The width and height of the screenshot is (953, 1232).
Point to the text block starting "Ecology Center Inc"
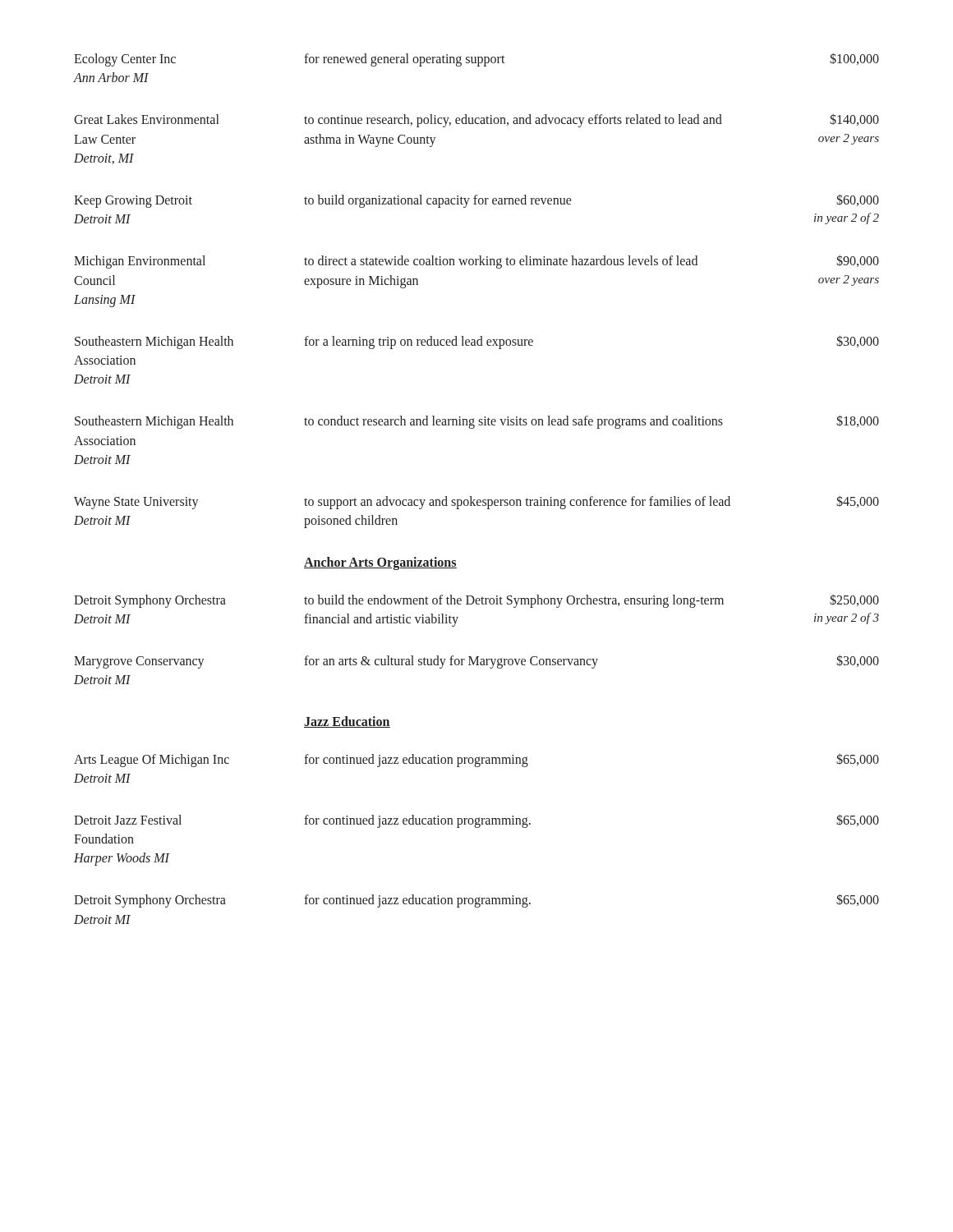476,68
